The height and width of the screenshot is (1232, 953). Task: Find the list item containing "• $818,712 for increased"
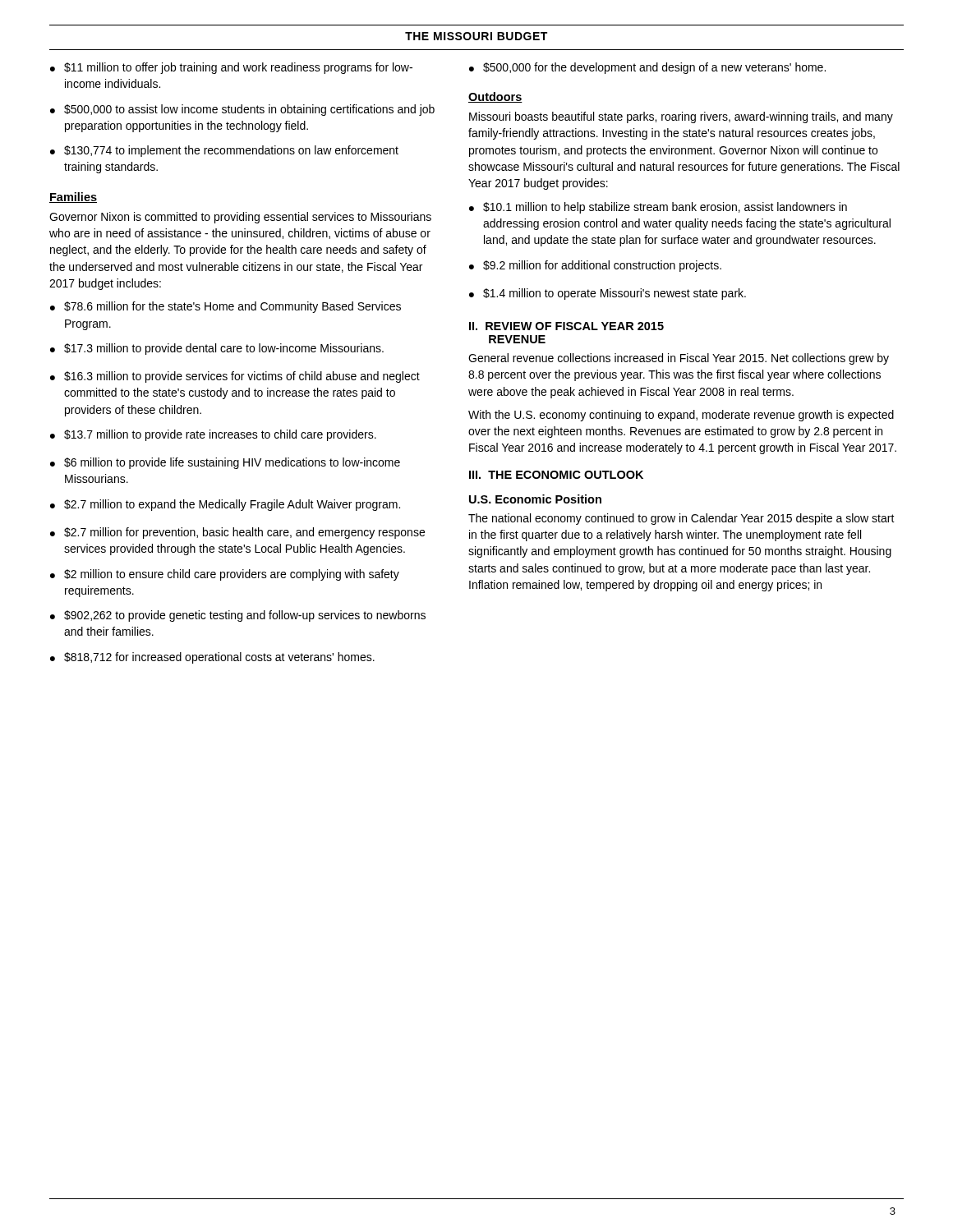point(242,659)
